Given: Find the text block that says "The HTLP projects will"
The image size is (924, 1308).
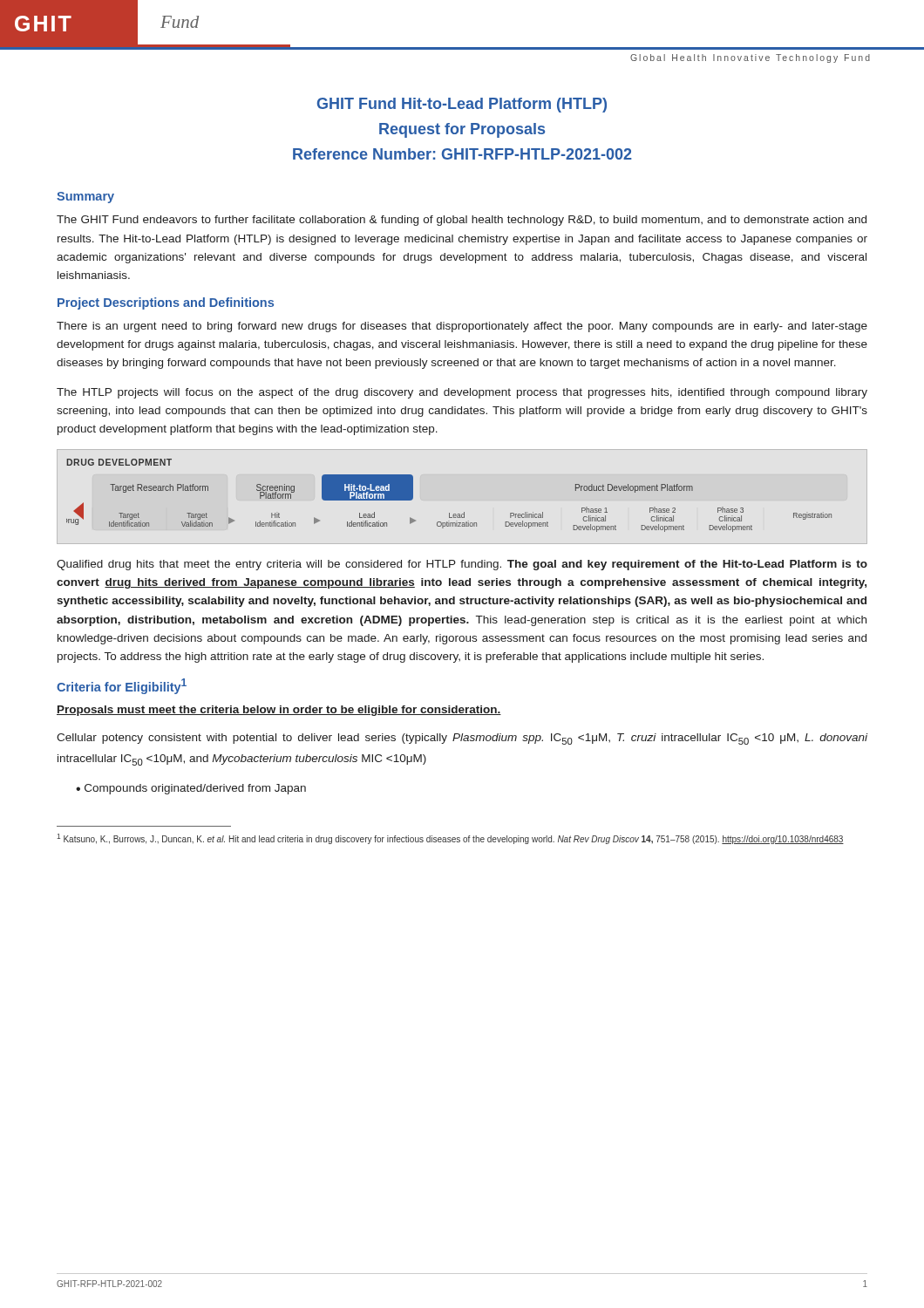Looking at the screenshot, I should (x=462, y=410).
